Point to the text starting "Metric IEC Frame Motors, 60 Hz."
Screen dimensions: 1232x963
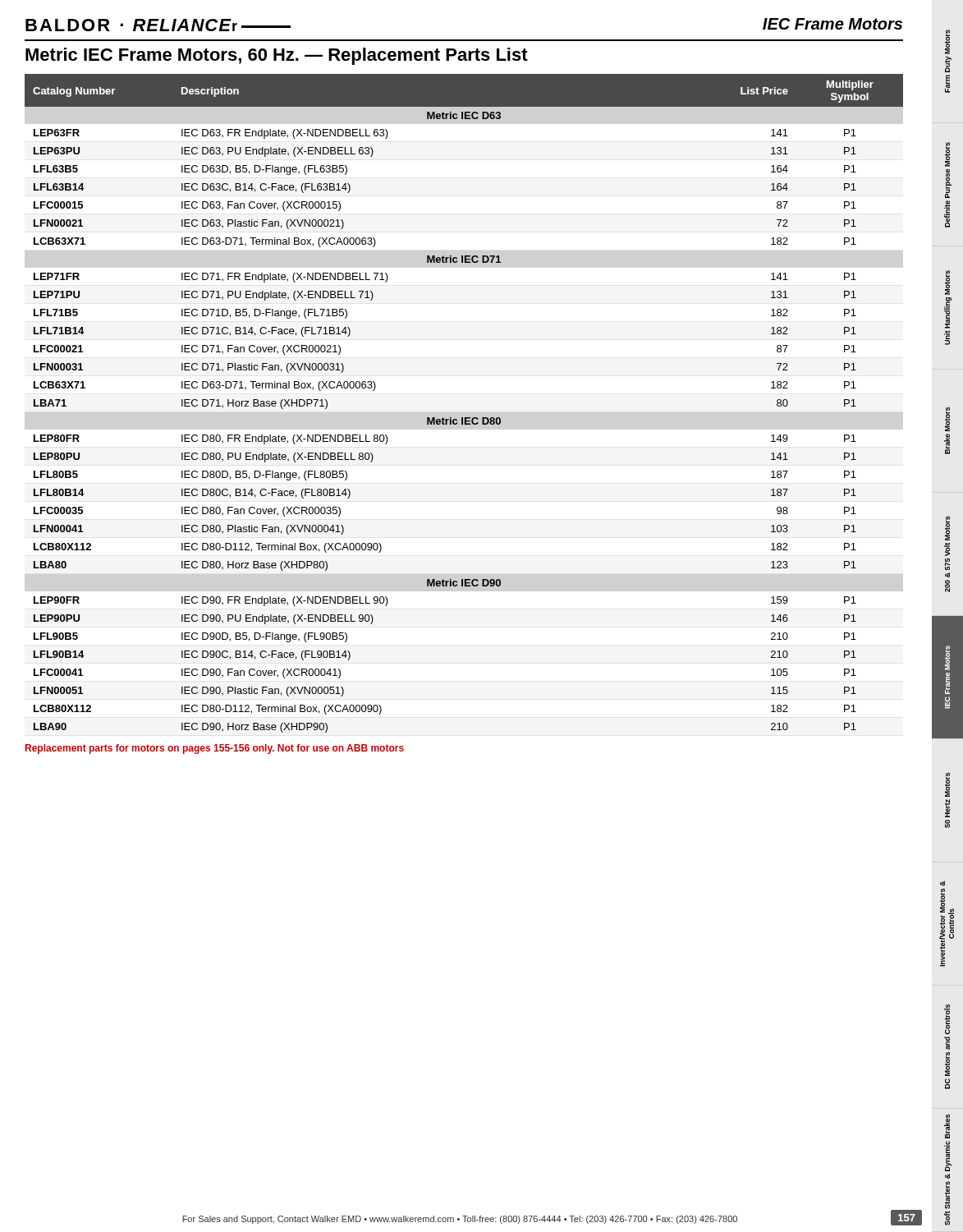point(276,55)
